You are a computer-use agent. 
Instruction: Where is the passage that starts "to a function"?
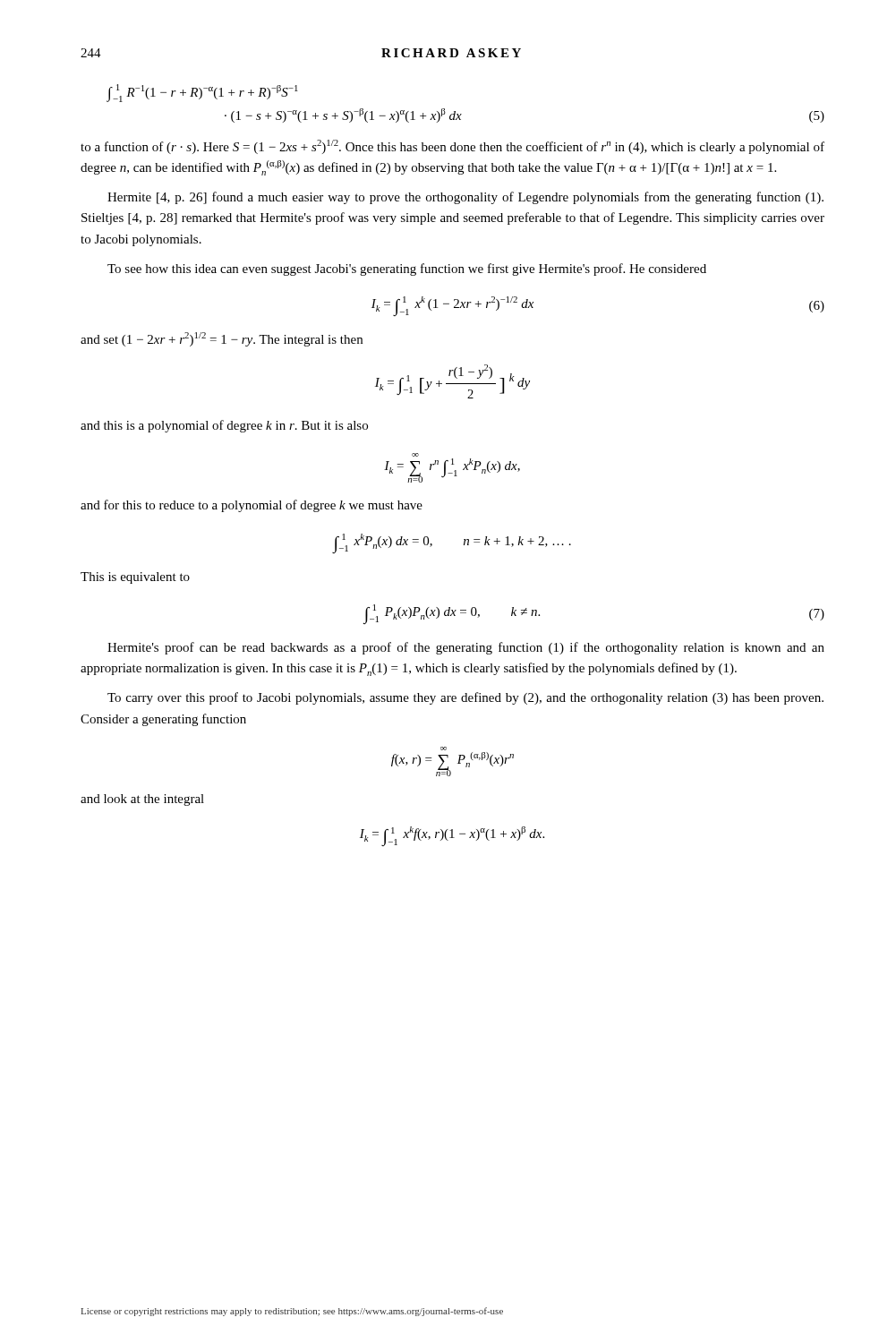452,157
